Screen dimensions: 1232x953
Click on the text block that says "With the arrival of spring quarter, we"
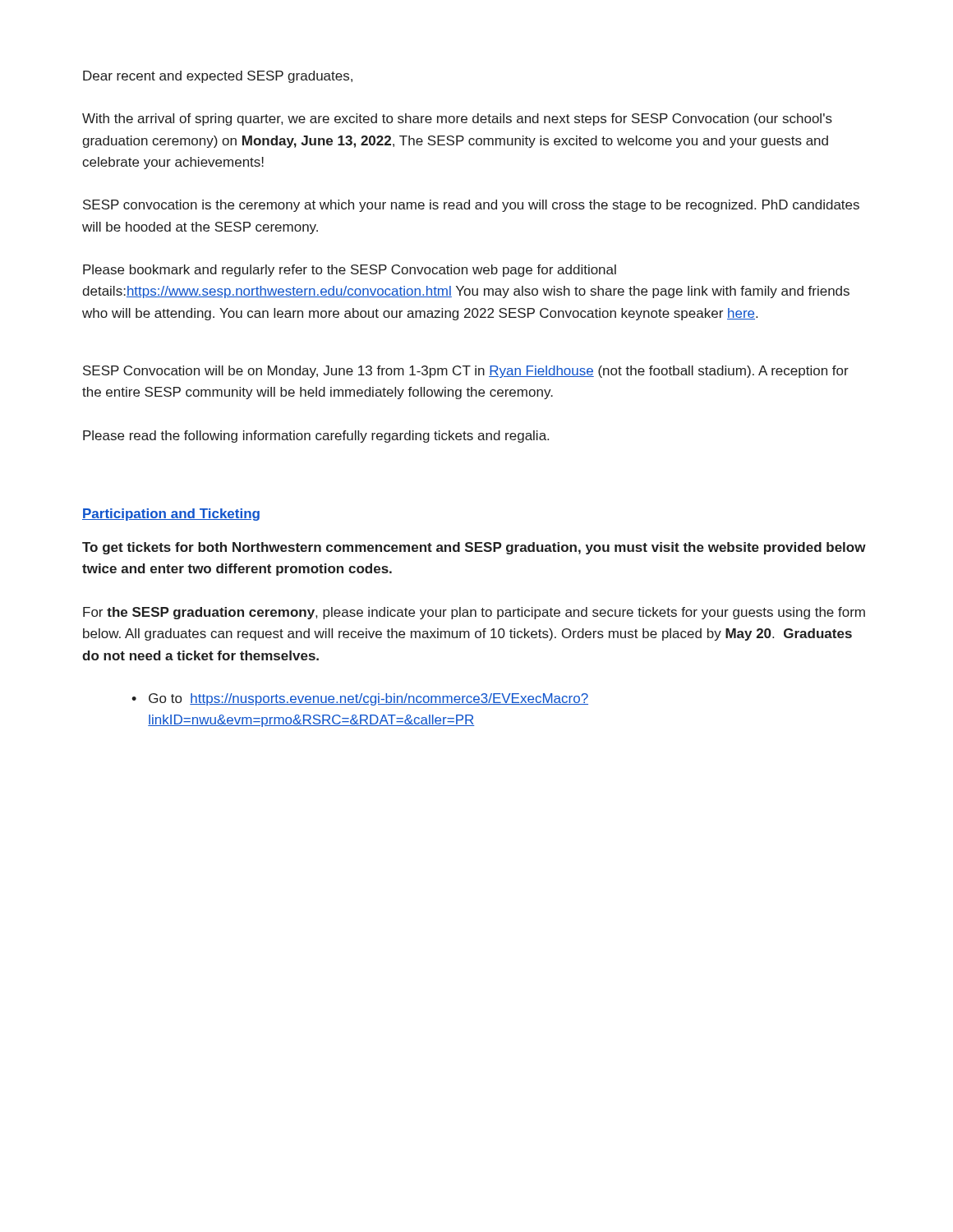coord(457,141)
